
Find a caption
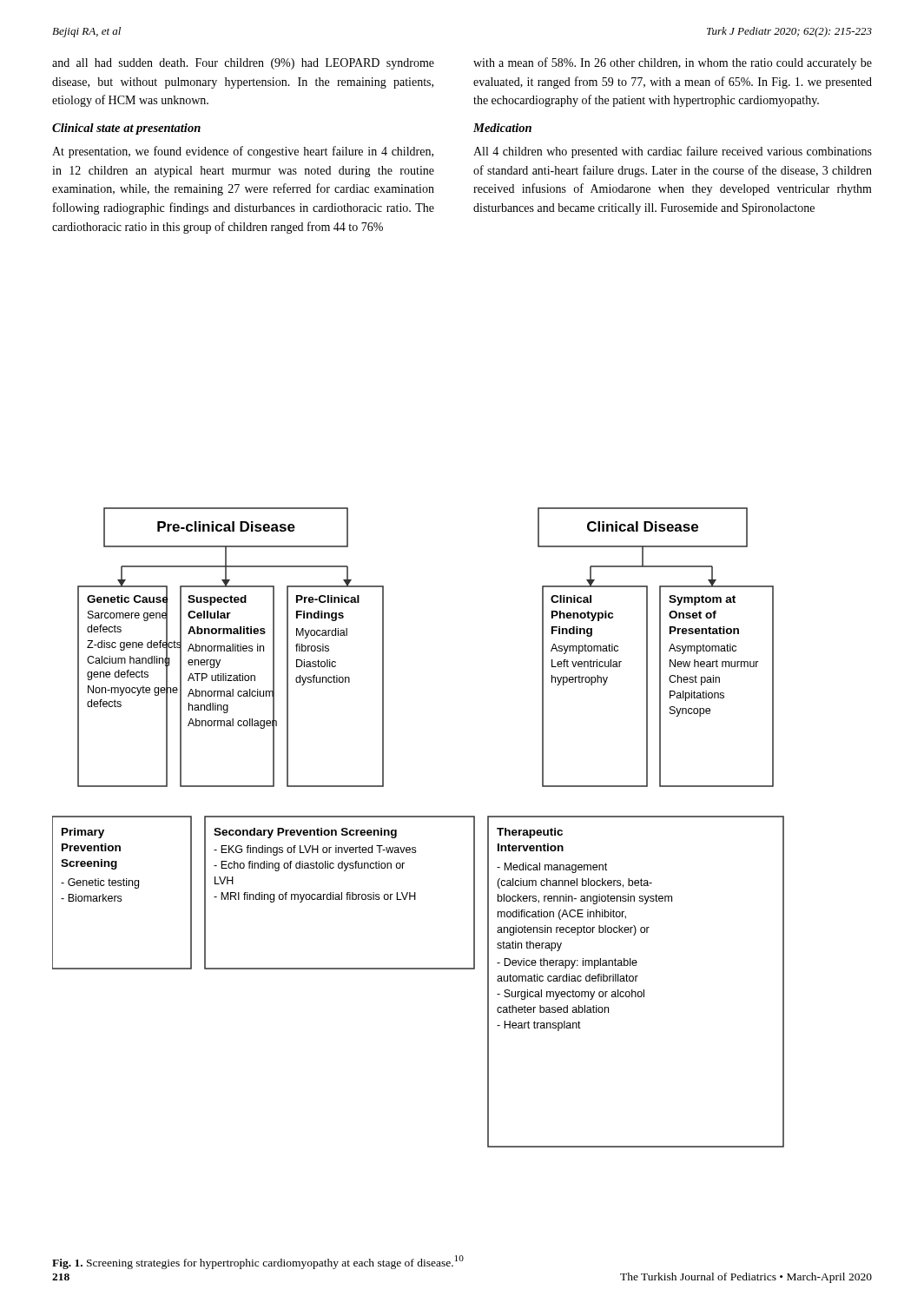tap(258, 1261)
